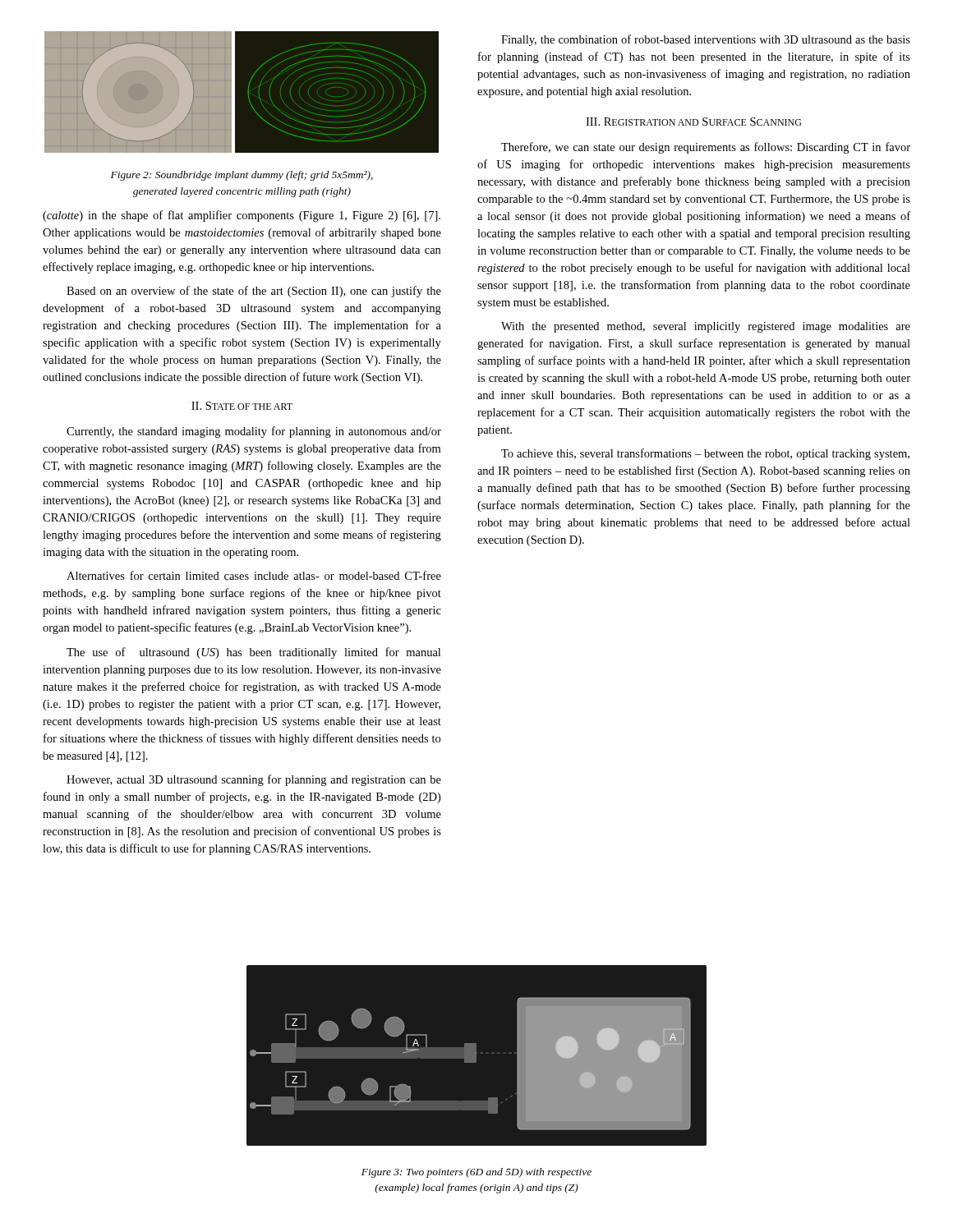Navigate to the text starting "Based on an overview of"
The width and height of the screenshot is (953, 1232).
242,334
